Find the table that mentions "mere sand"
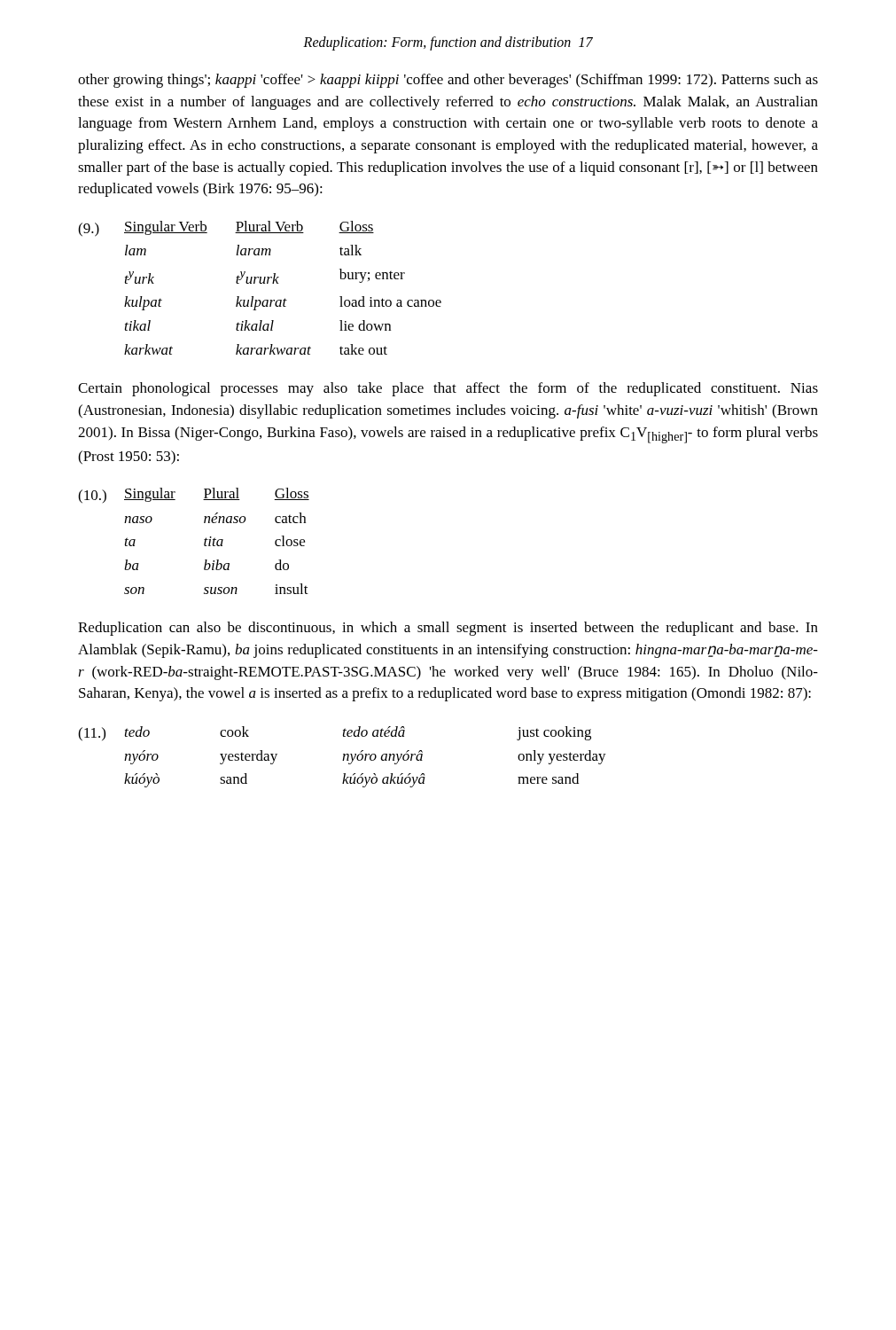This screenshot has height=1330, width=896. tap(377, 756)
